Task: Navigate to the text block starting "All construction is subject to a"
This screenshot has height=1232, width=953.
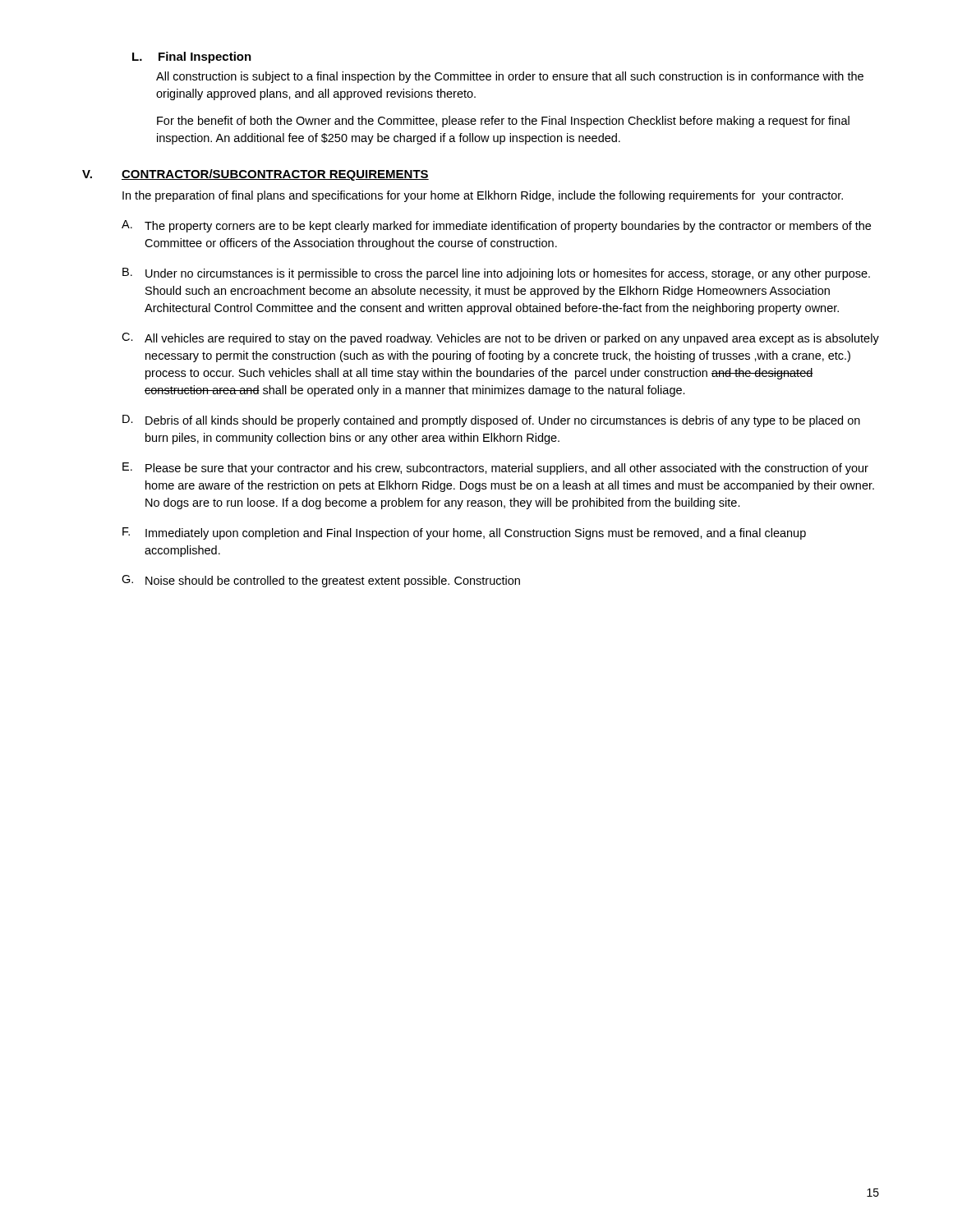Action: pos(510,85)
